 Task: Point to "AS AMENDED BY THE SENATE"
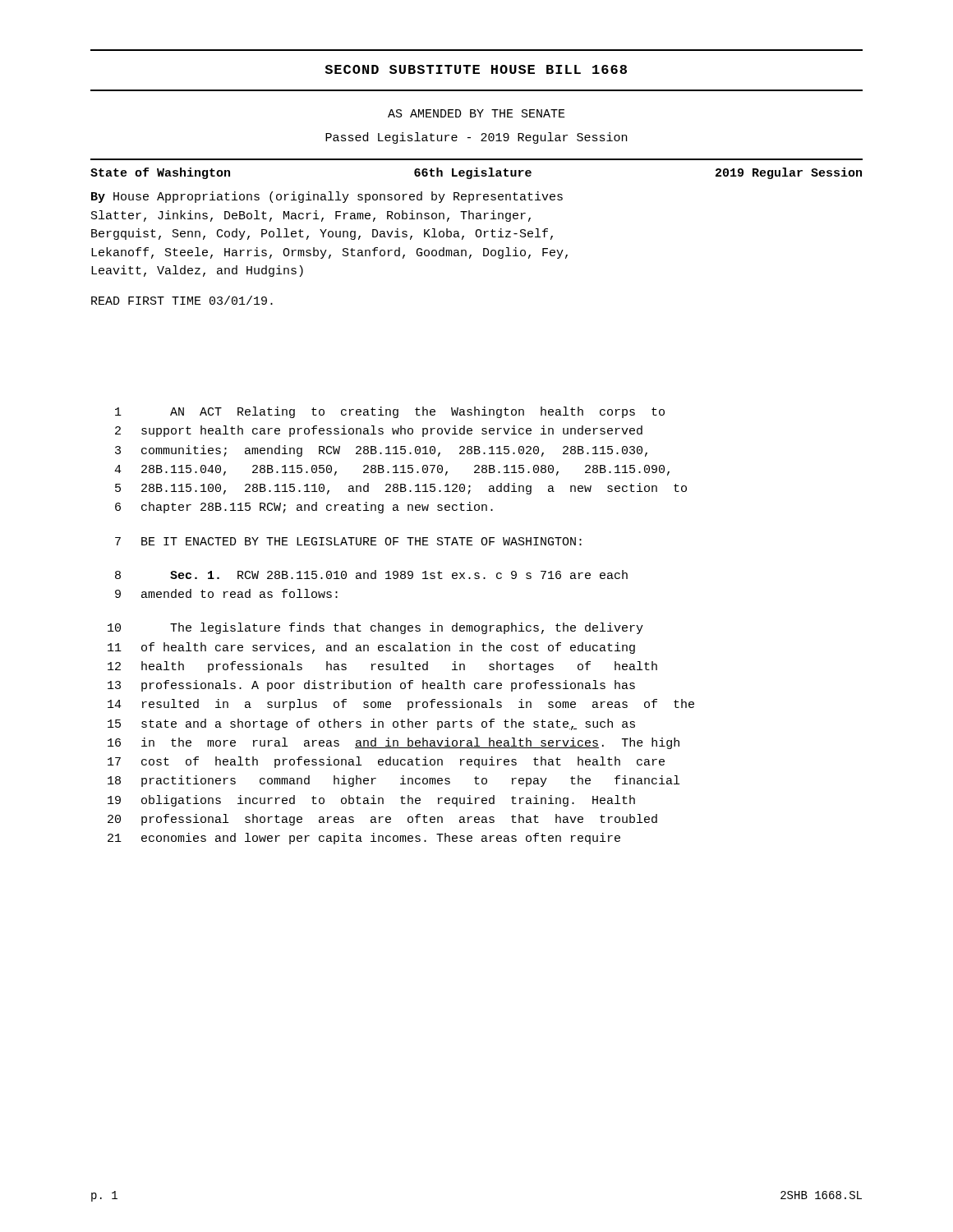476,115
